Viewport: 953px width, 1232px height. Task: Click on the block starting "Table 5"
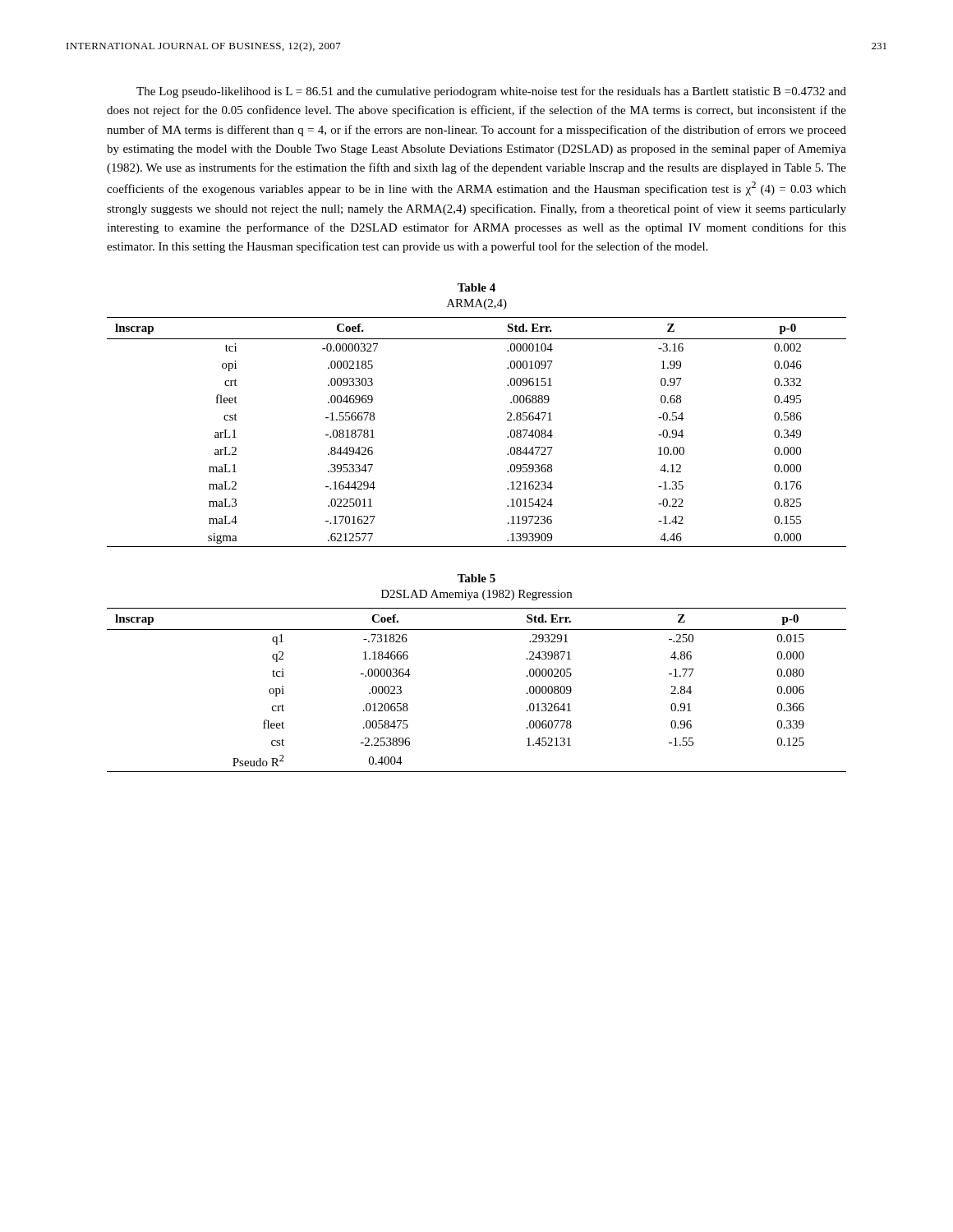pos(476,578)
